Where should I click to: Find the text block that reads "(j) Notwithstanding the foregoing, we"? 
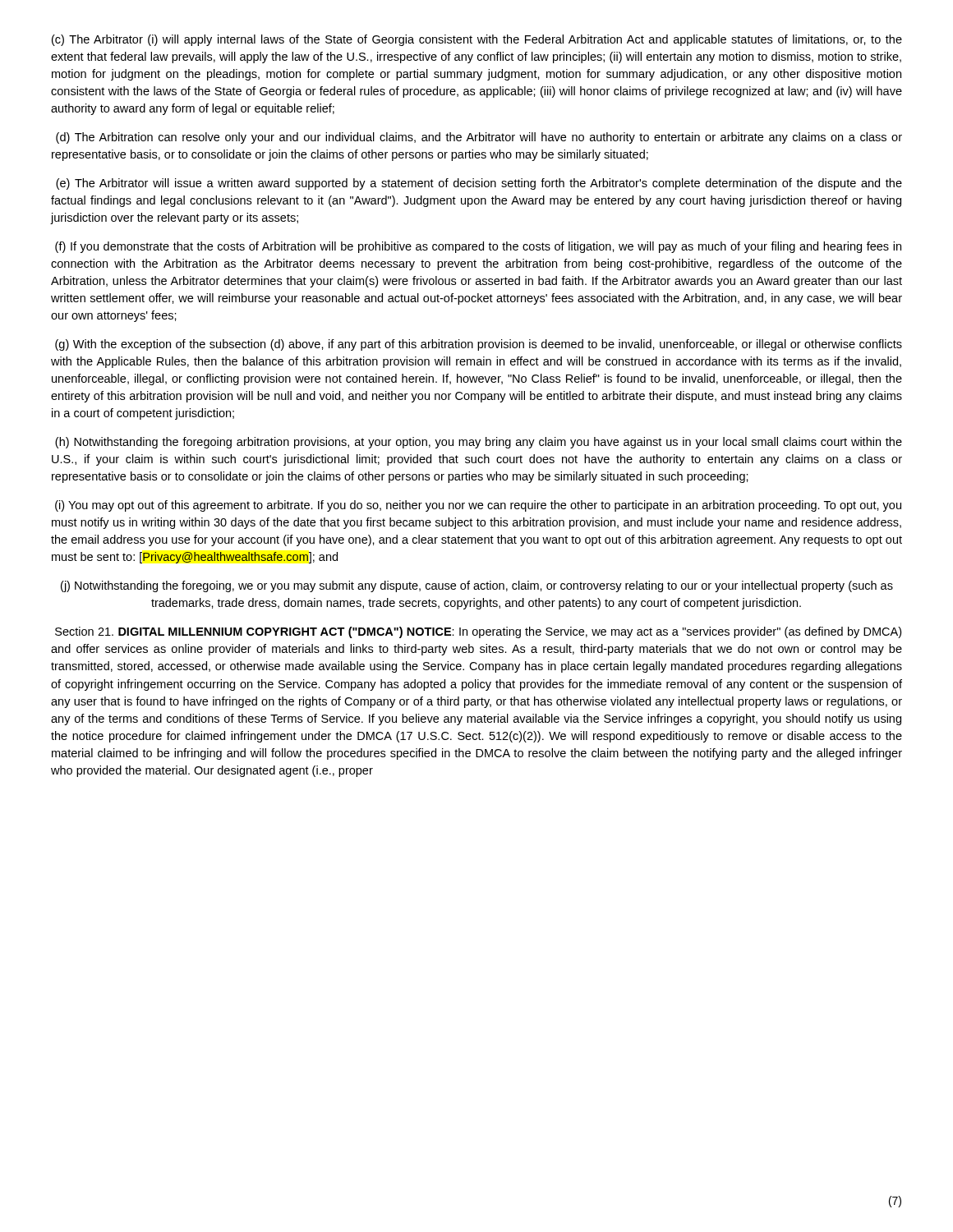point(476,595)
